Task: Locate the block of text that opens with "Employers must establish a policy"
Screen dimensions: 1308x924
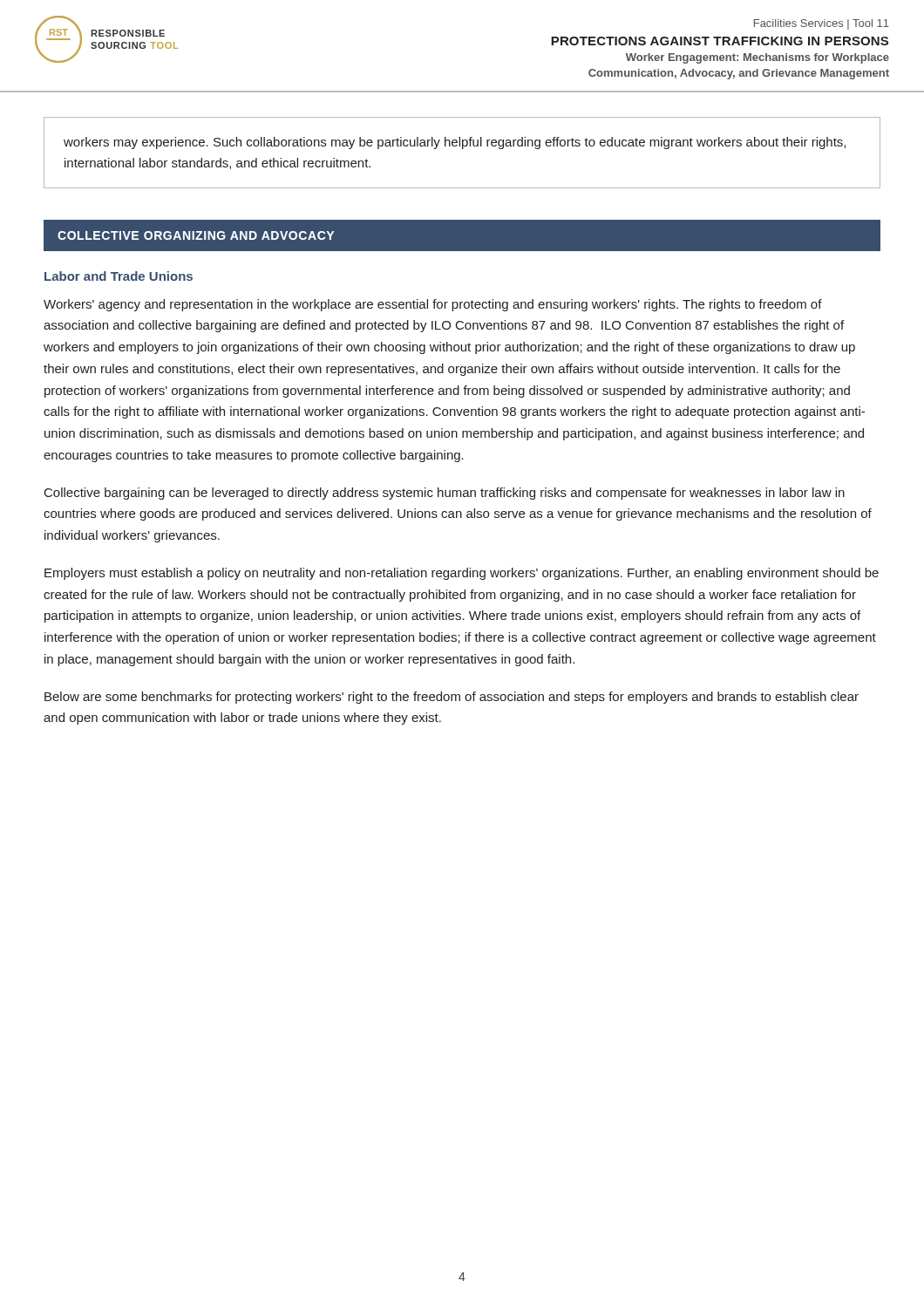Action: click(461, 615)
